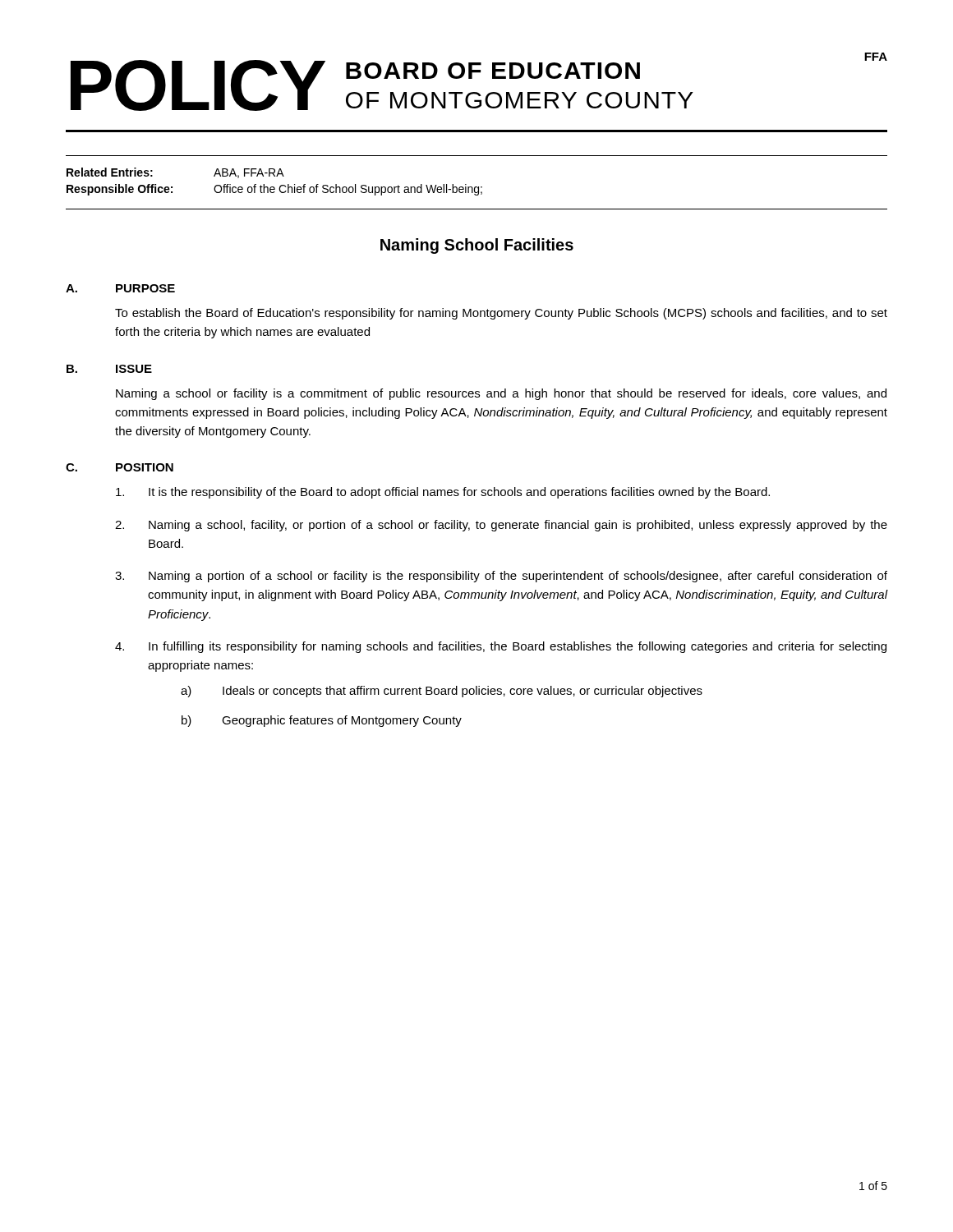Navigate to the element starting "Naming a school or facility is a"
Image resolution: width=953 pixels, height=1232 pixels.
(x=501, y=412)
